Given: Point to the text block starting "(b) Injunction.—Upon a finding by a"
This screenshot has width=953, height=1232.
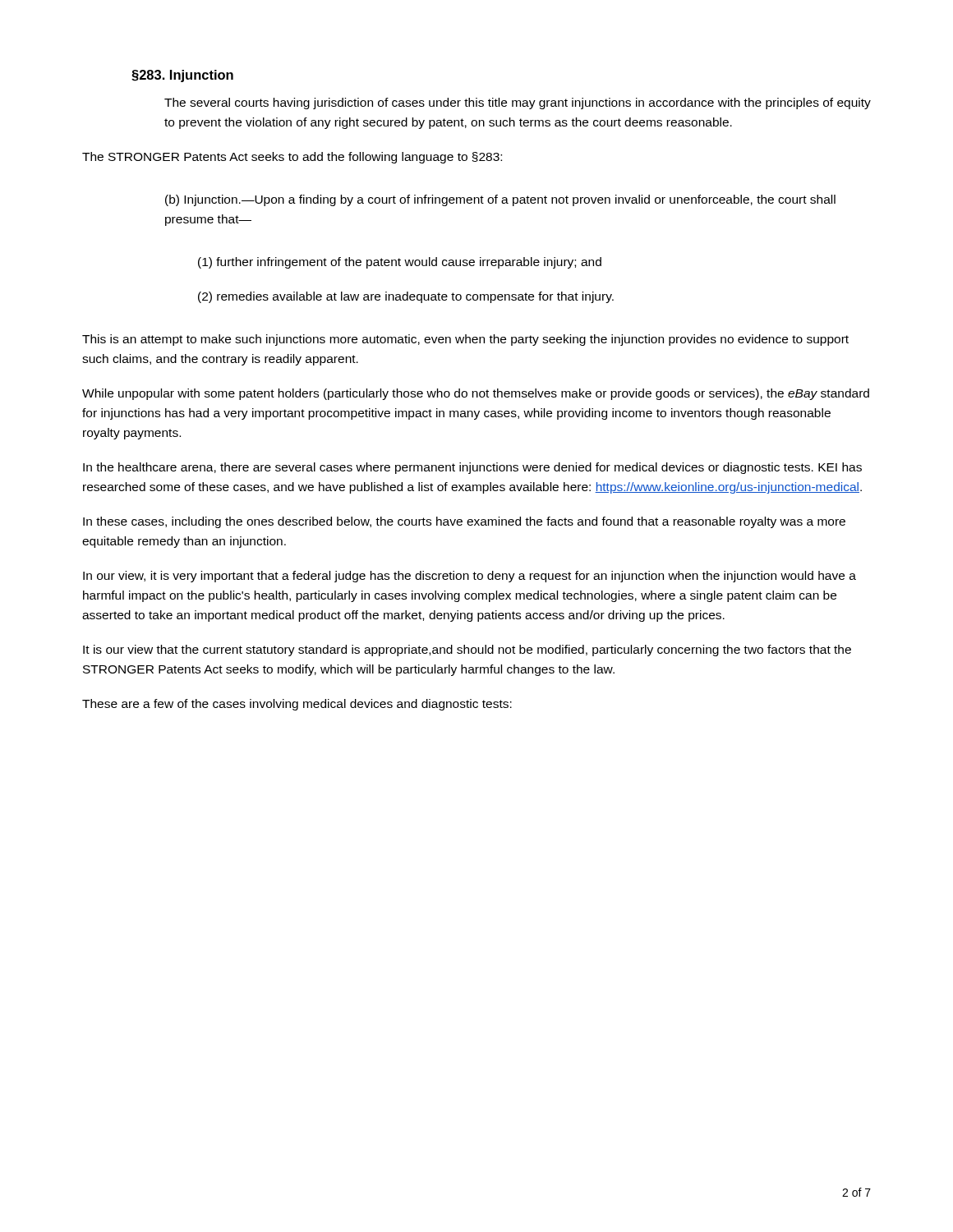Looking at the screenshot, I should point(500,209).
